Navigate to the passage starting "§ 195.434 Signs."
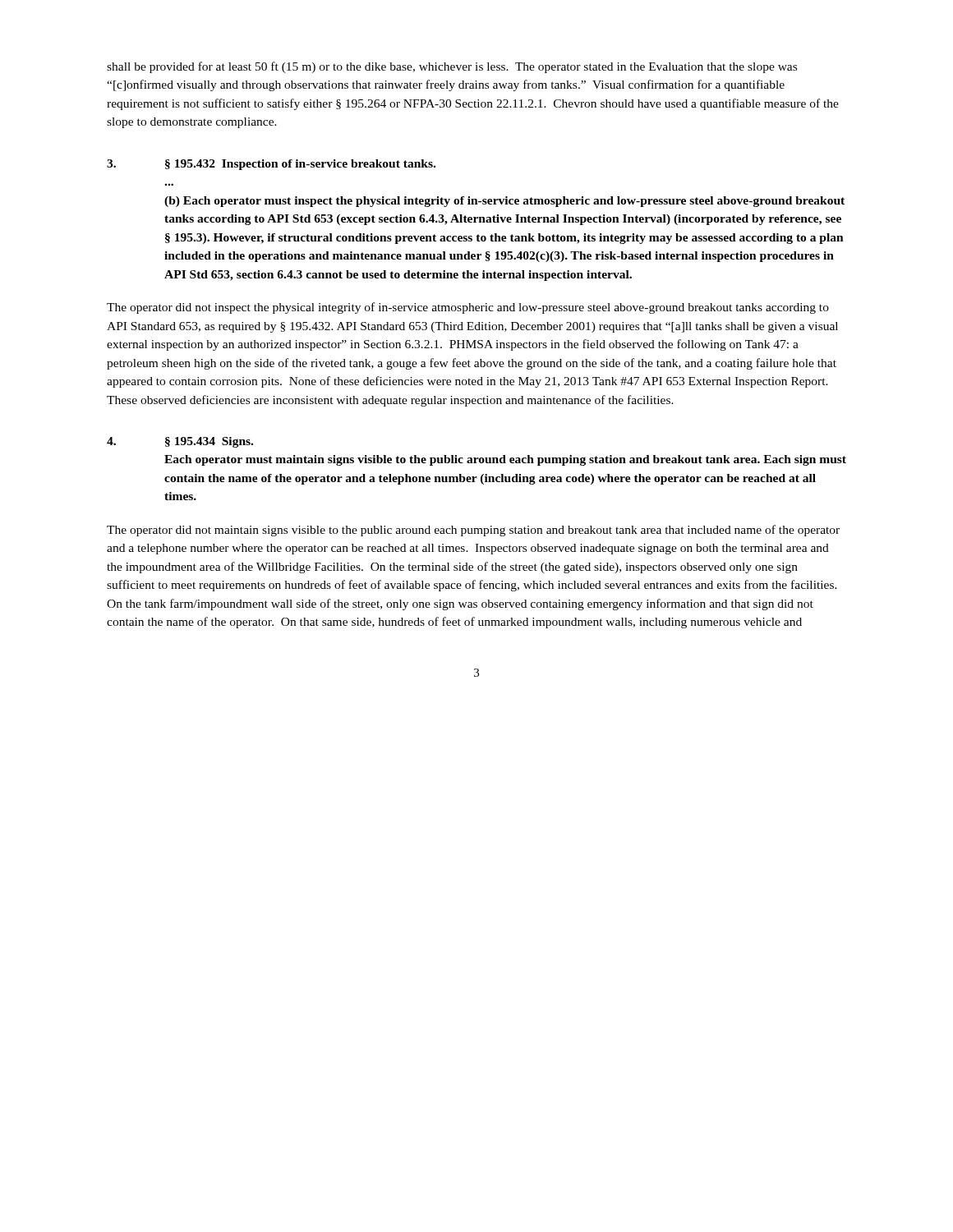Viewport: 953px width, 1232px height. 505,468
